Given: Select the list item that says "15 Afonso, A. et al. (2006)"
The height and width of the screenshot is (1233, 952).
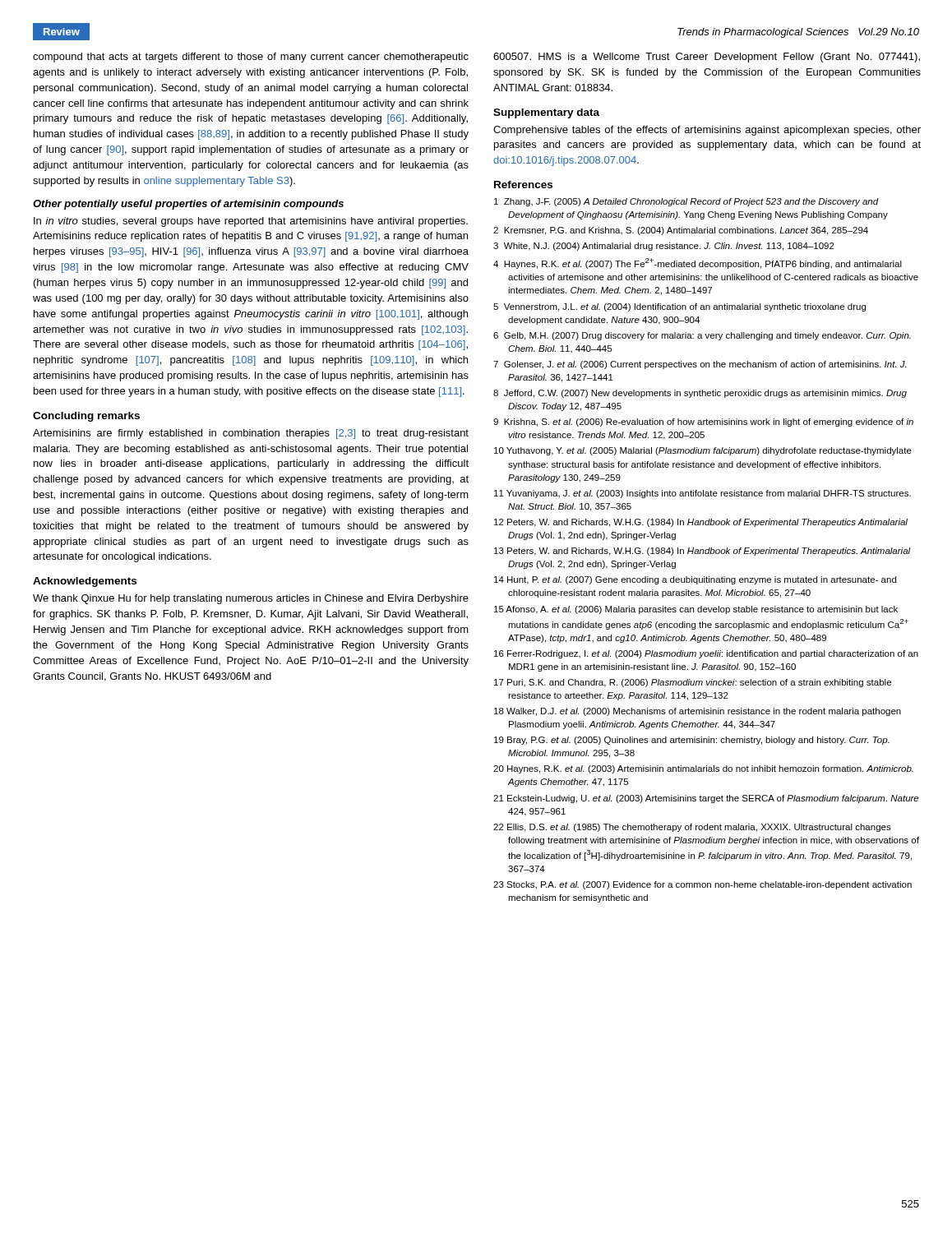Looking at the screenshot, I should point(701,623).
